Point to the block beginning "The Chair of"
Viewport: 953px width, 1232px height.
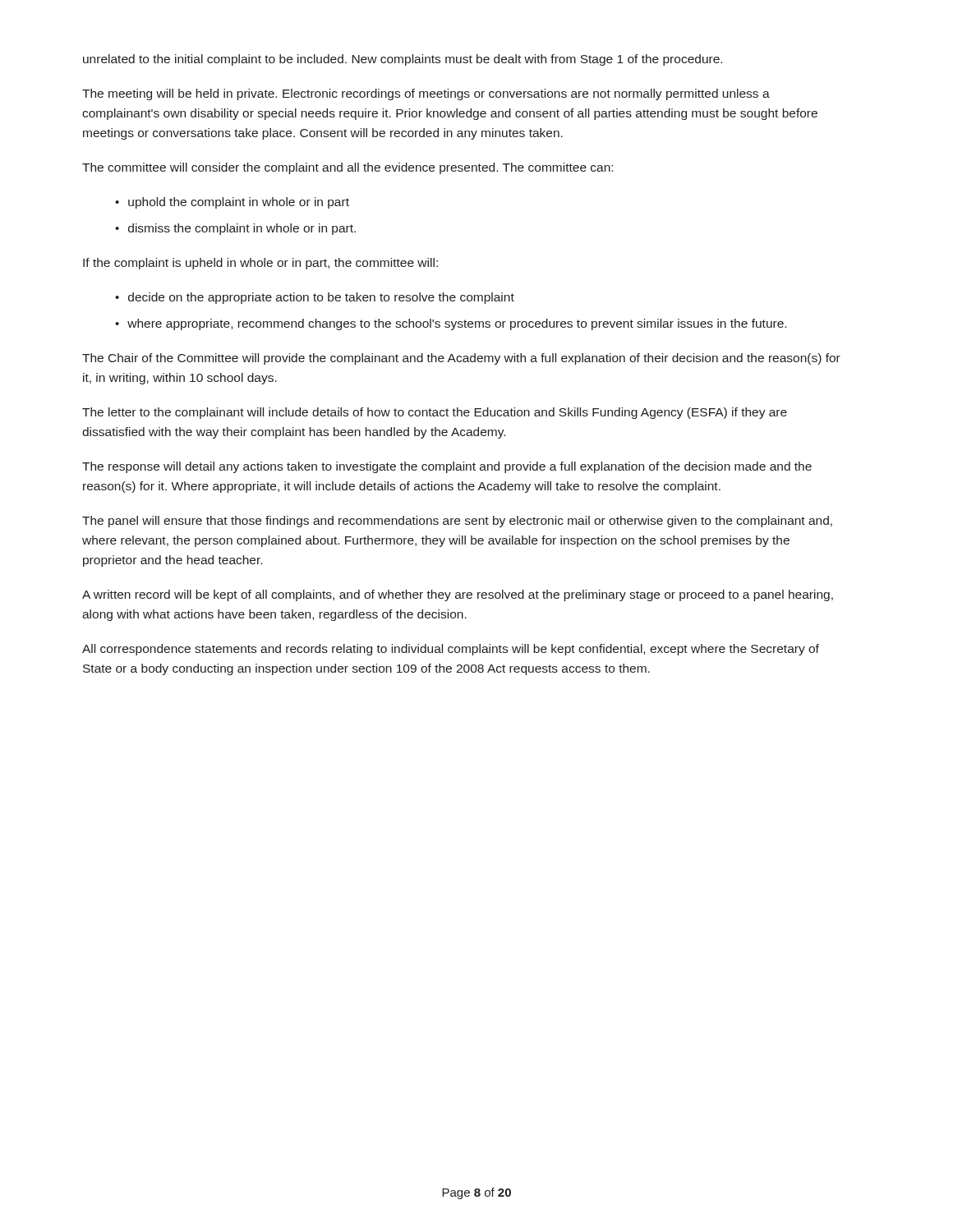point(461,368)
